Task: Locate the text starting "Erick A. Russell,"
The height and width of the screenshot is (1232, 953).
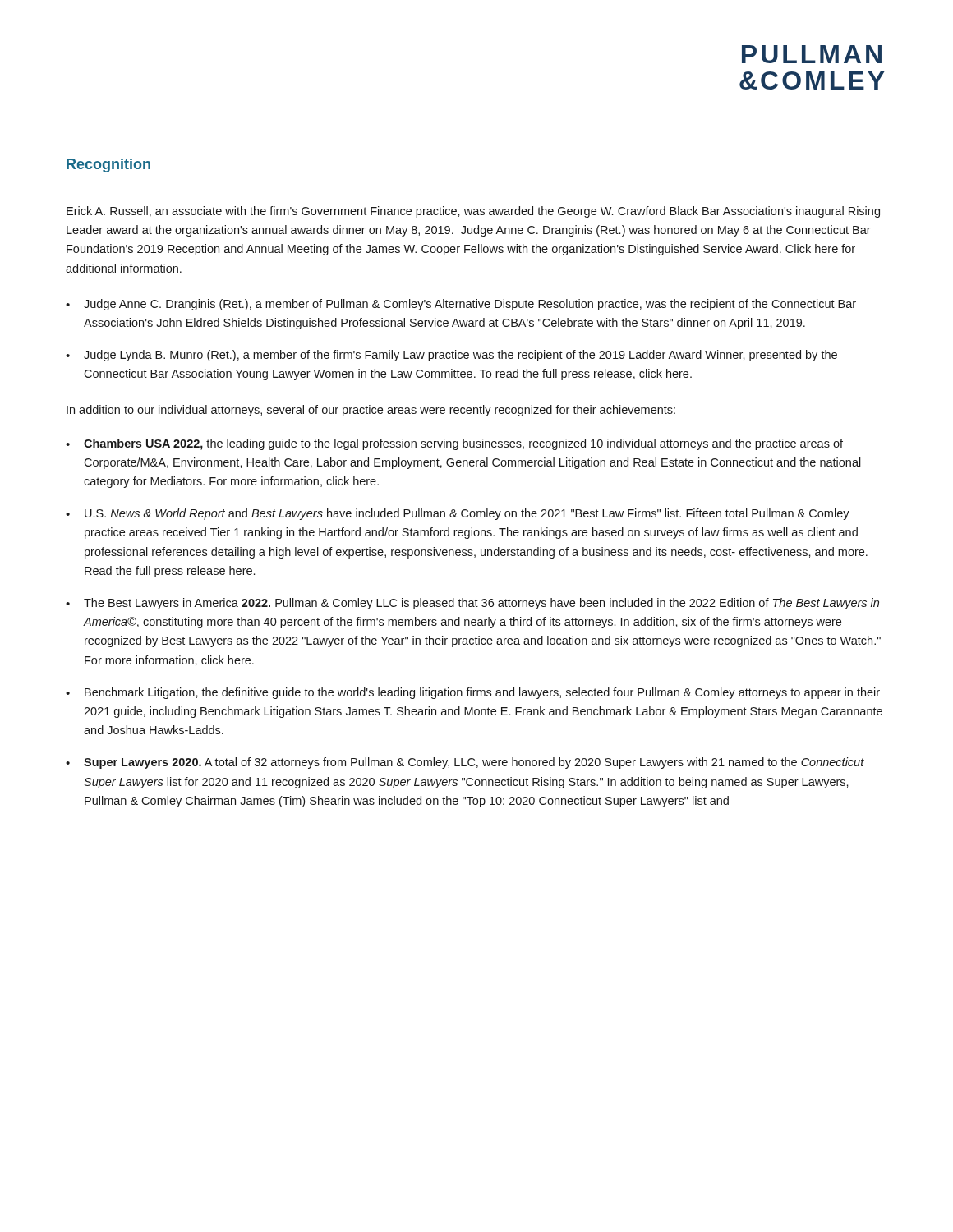Action: [x=473, y=240]
